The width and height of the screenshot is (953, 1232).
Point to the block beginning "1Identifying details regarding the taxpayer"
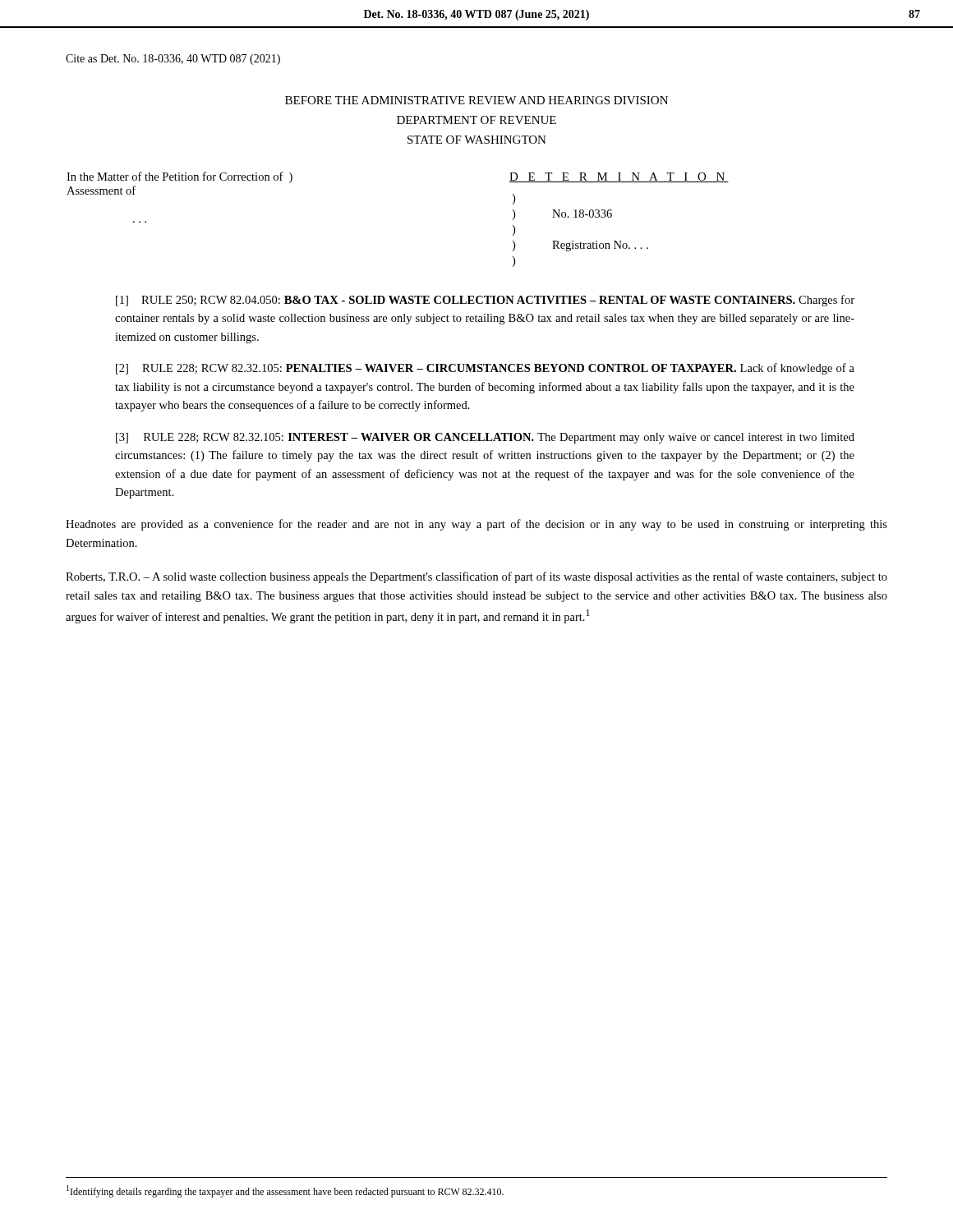point(285,1191)
